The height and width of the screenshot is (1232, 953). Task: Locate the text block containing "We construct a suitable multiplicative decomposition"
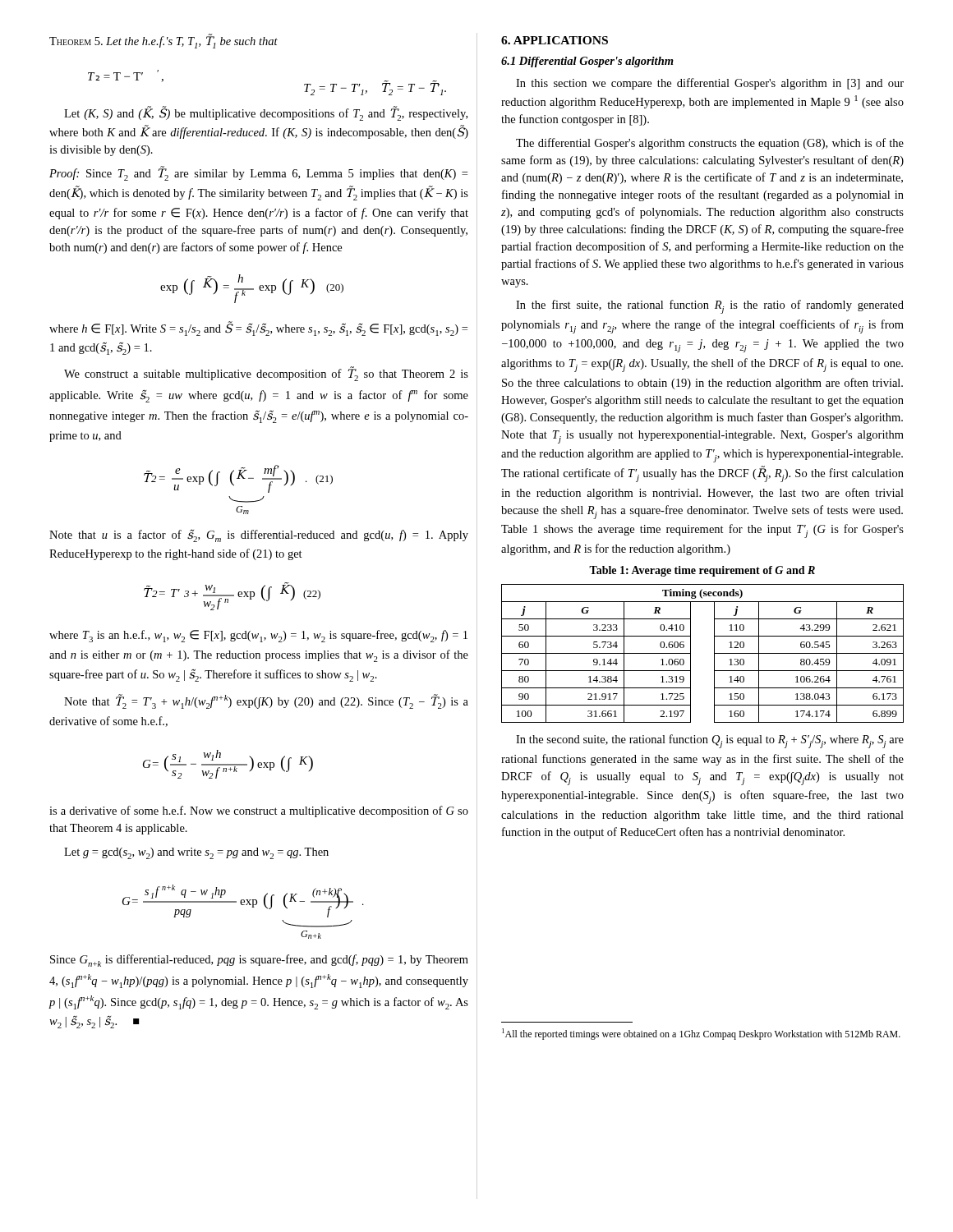point(259,405)
